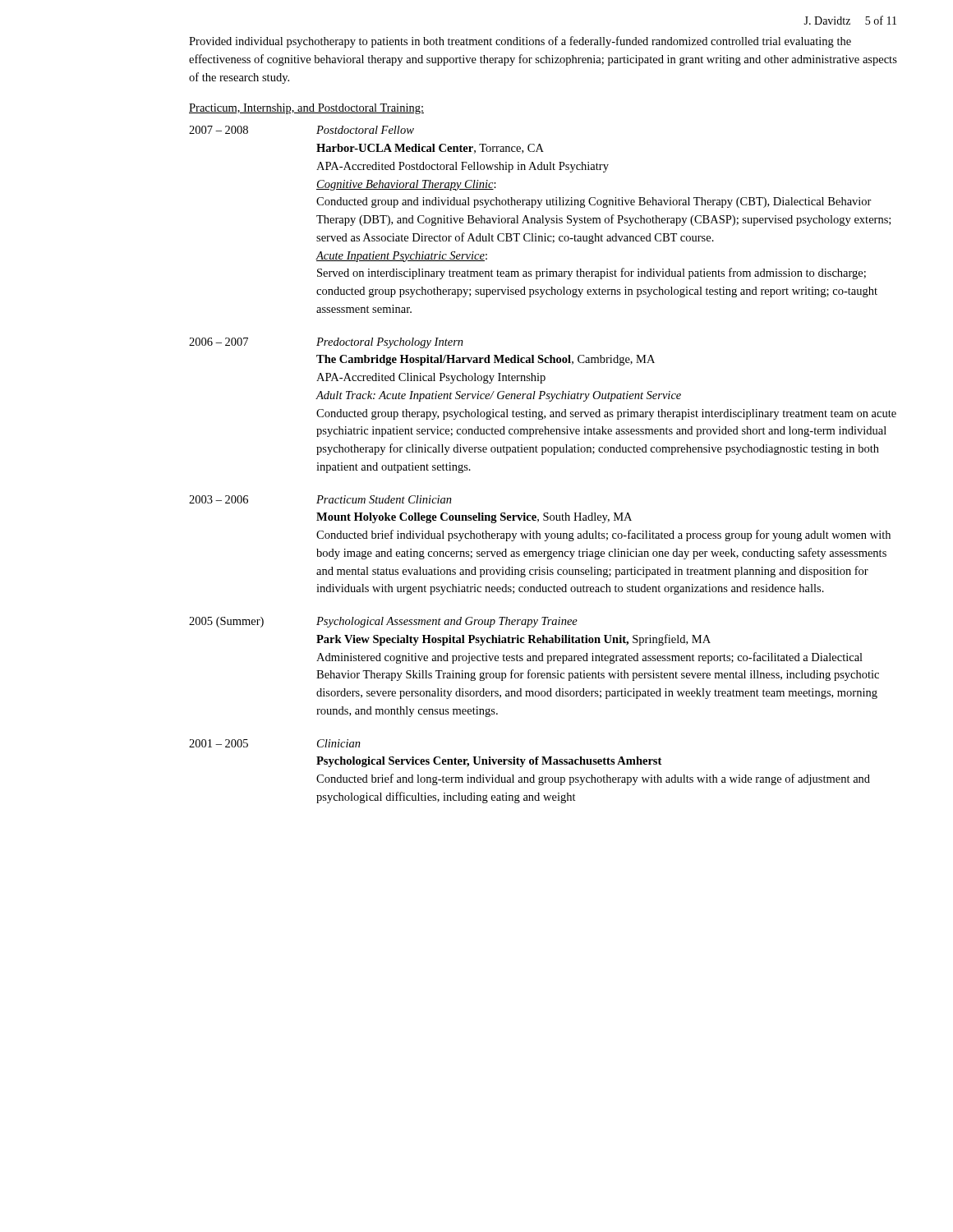
Task: Click on the block starting "2006 – 2007 Predoctoral"
Action: (x=543, y=404)
